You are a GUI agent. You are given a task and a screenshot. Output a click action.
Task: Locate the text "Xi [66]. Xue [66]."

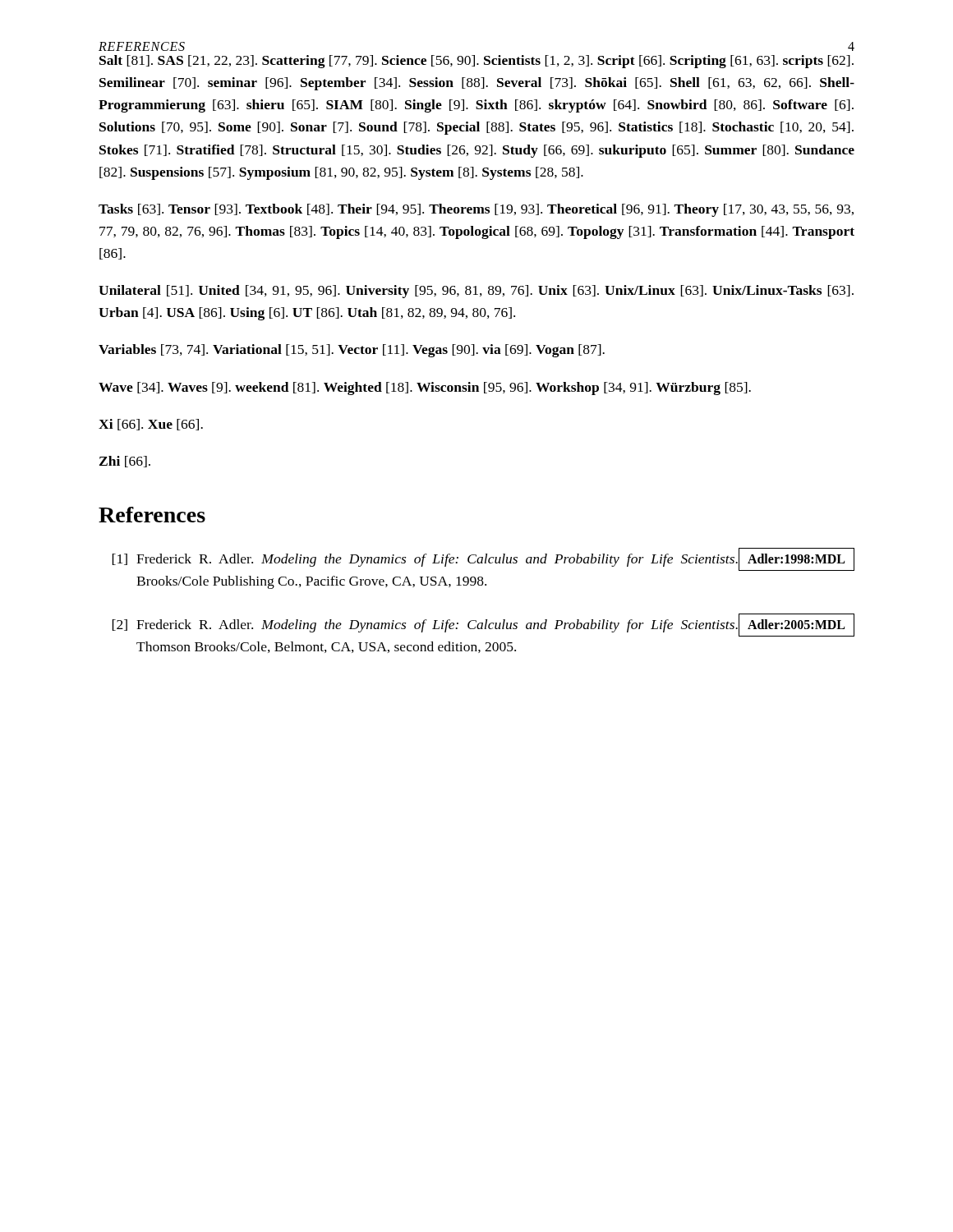coord(151,424)
